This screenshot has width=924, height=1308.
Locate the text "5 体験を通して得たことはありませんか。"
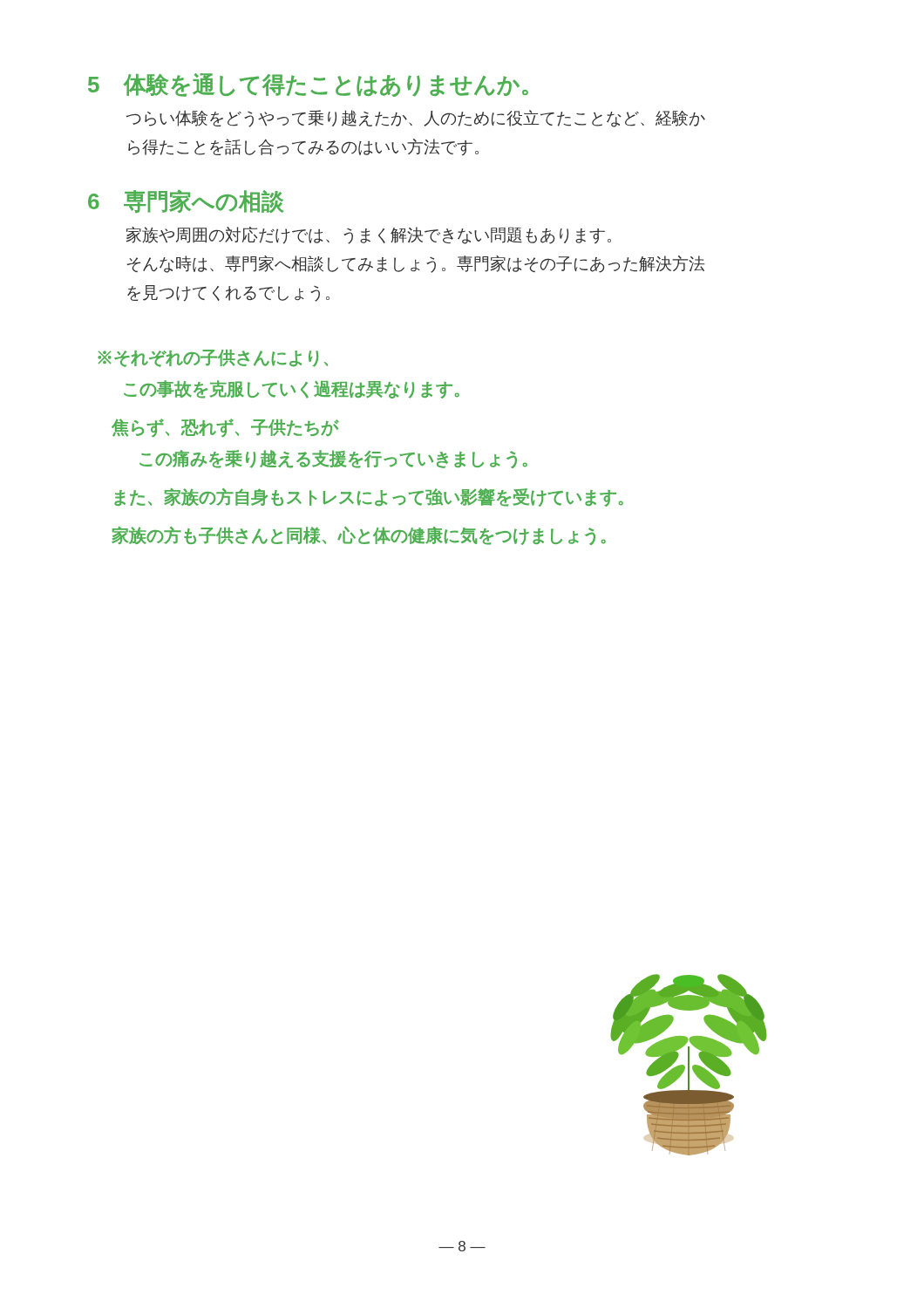point(315,85)
